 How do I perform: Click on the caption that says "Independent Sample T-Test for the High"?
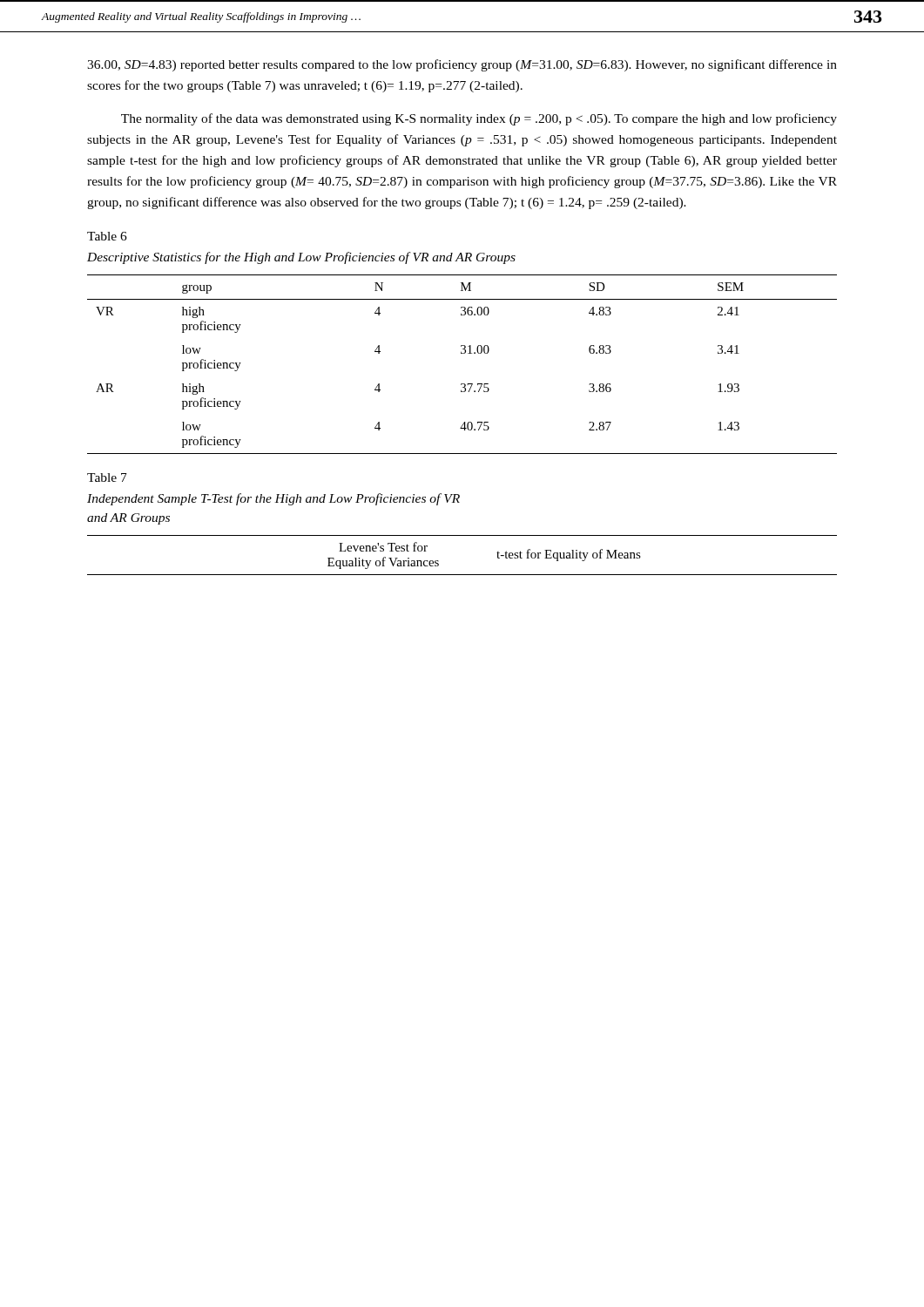click(274, 507)
